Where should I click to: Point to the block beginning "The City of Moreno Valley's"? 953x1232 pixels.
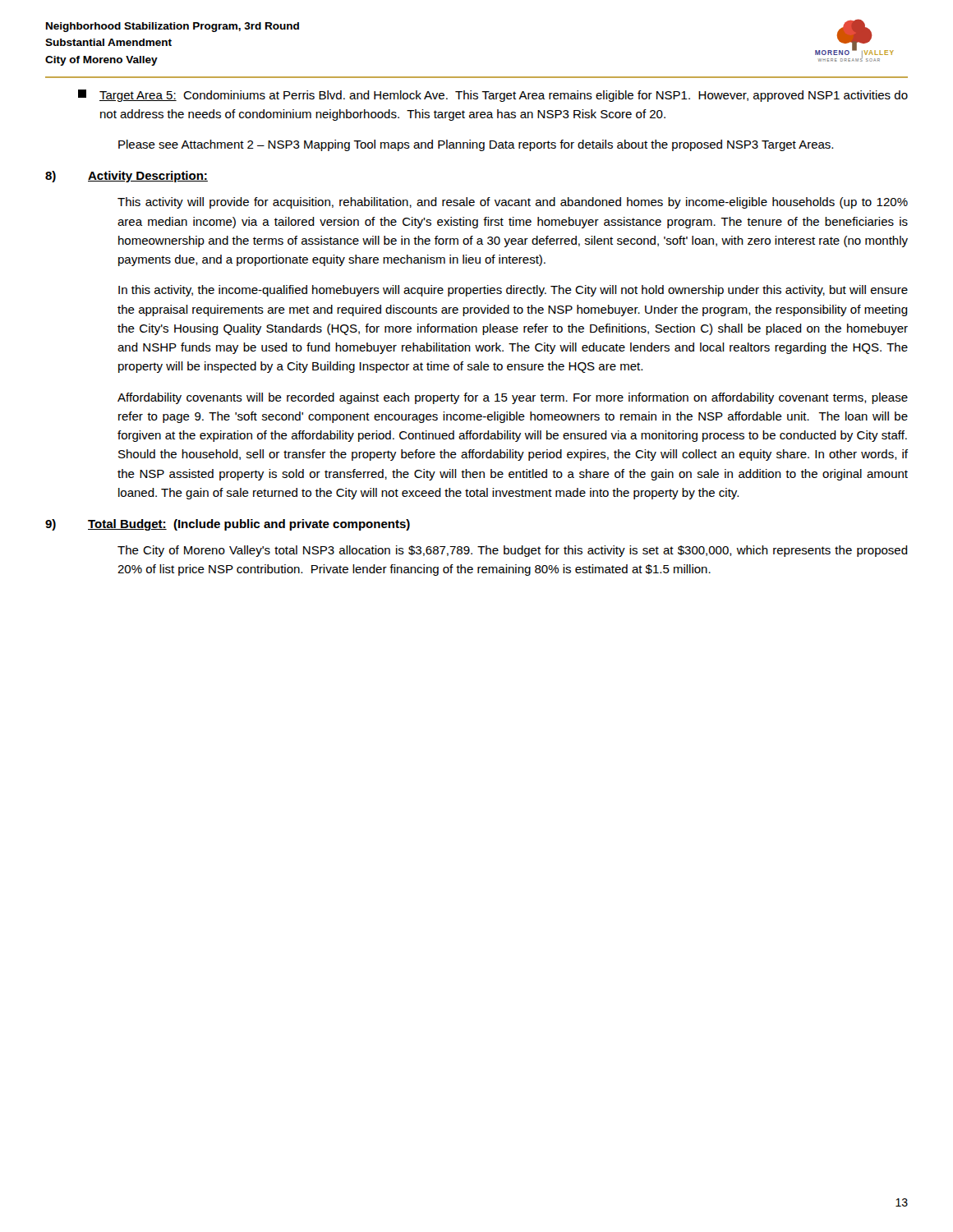pyautogui.click(x=513, y=559)
